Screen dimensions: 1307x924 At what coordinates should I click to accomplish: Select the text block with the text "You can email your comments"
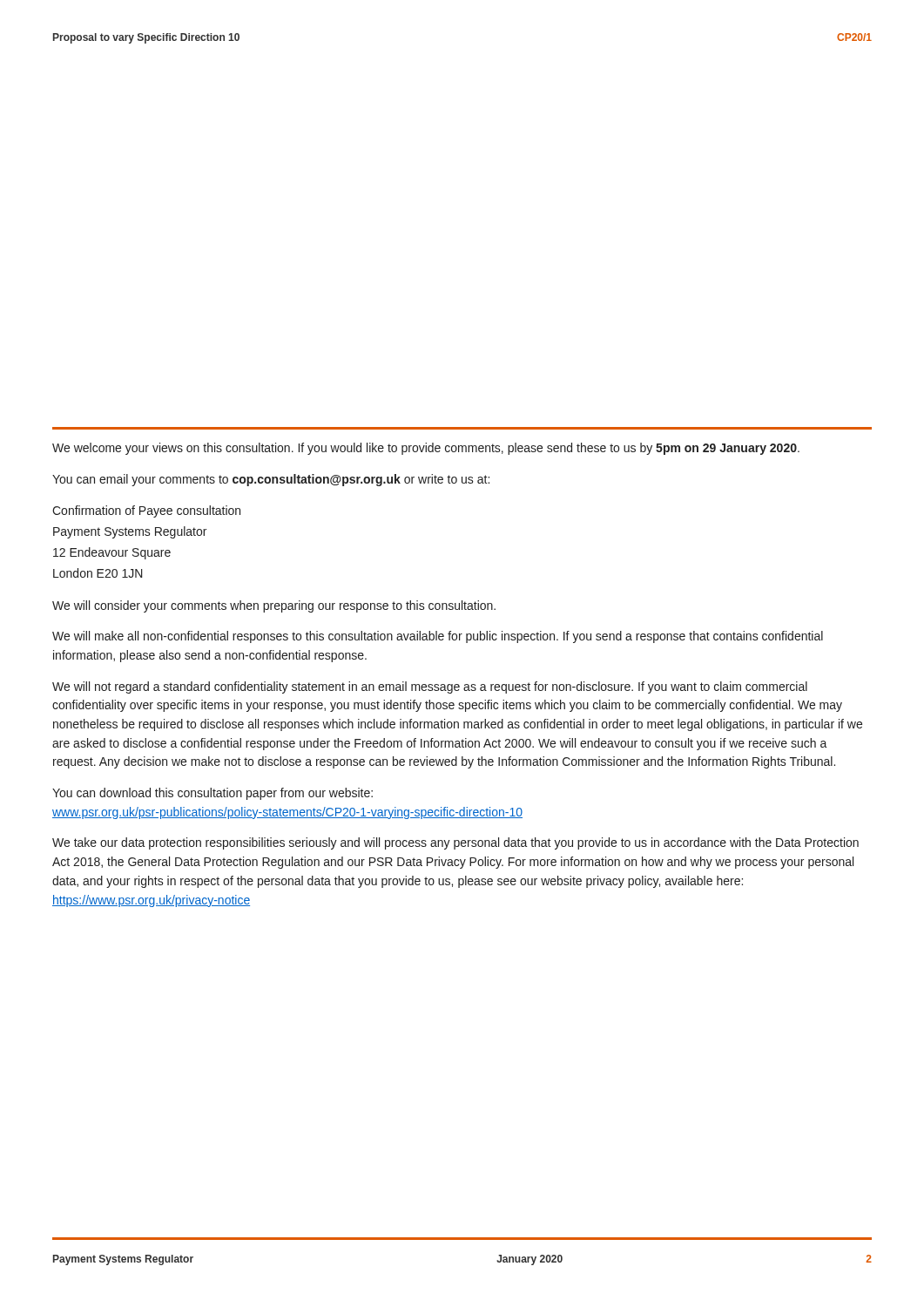pos(271,479)
